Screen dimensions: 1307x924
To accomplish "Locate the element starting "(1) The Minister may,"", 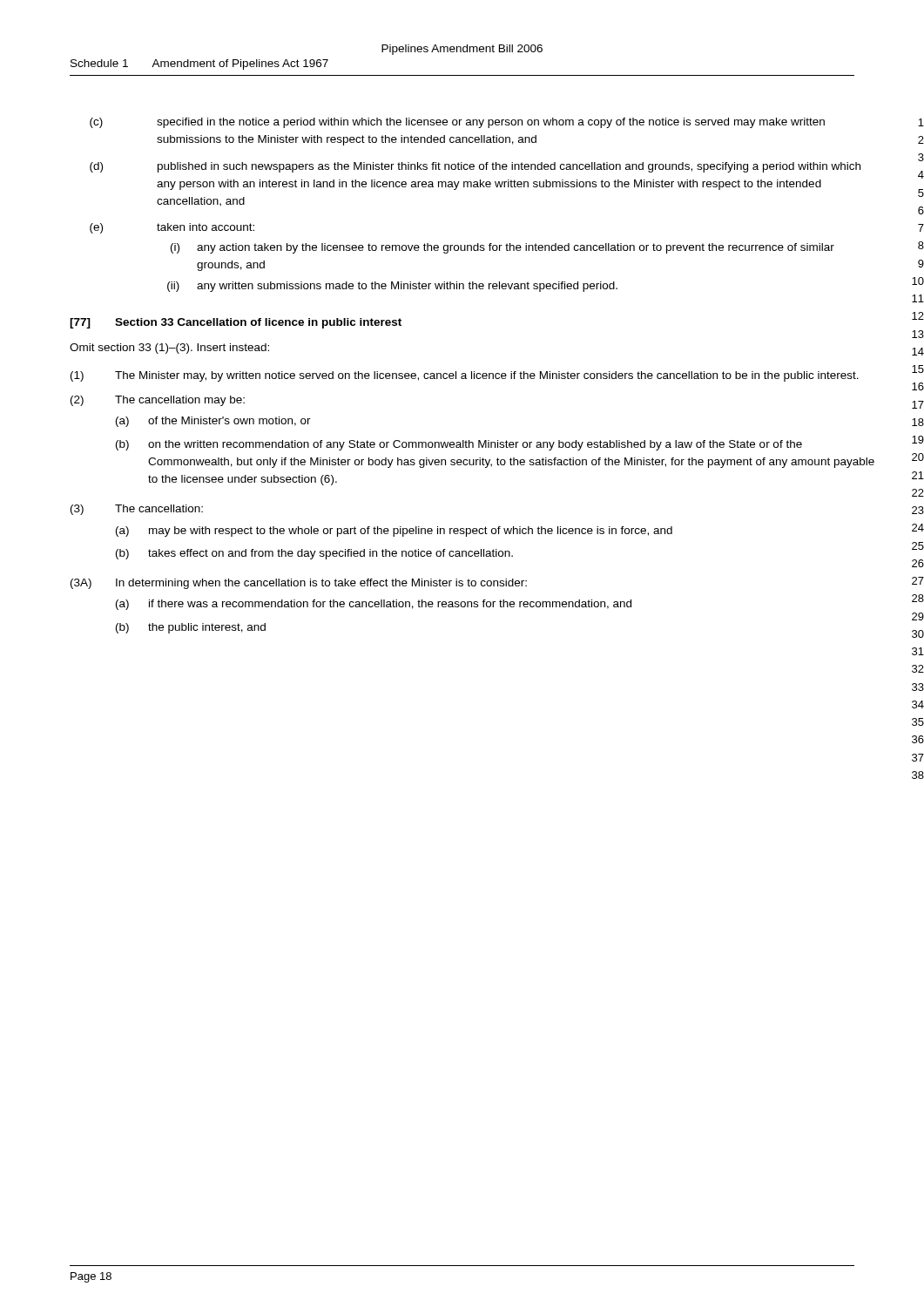I will click(x=475, y=375).
